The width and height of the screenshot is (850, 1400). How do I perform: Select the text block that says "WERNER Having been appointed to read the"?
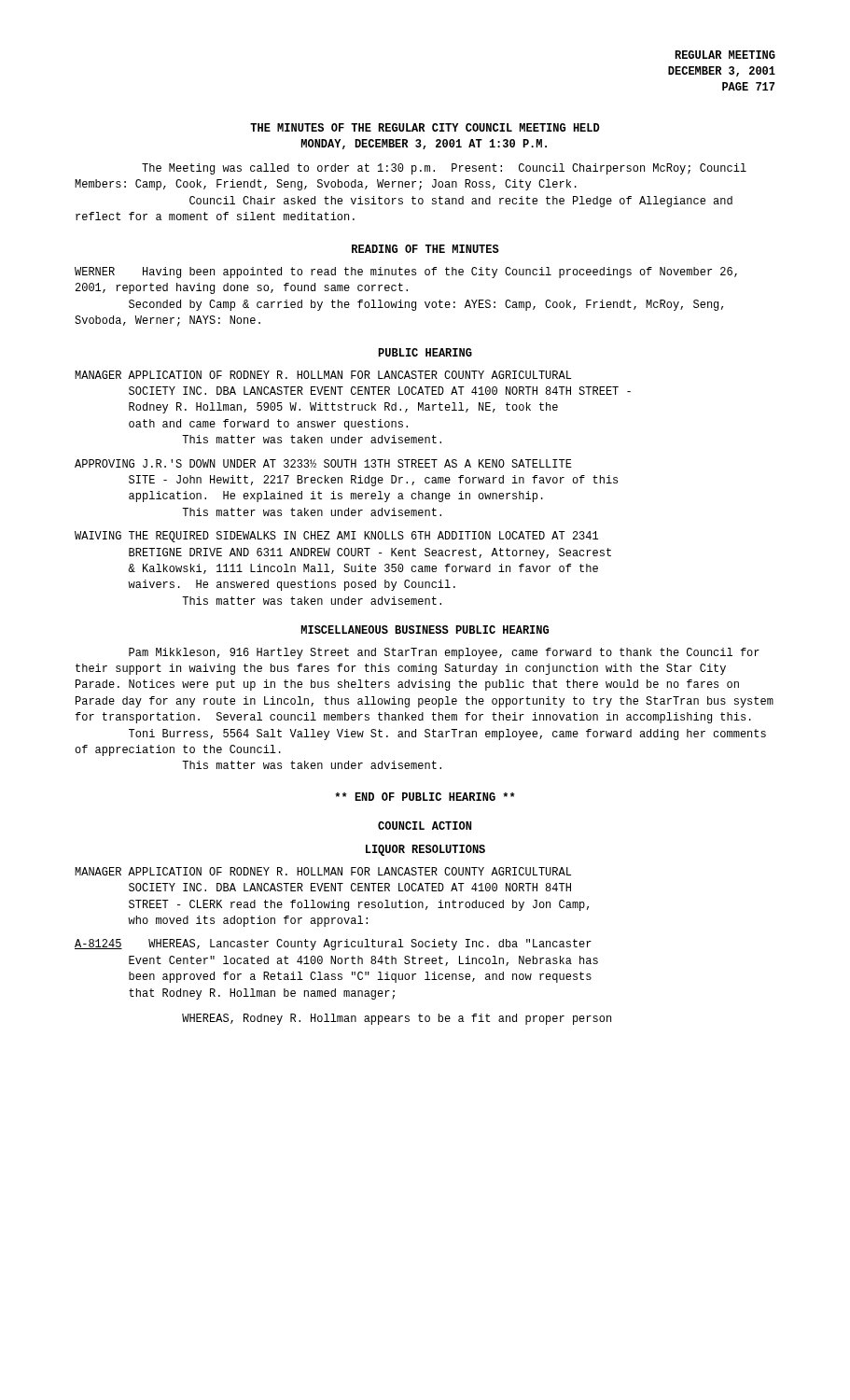(407, 297)
